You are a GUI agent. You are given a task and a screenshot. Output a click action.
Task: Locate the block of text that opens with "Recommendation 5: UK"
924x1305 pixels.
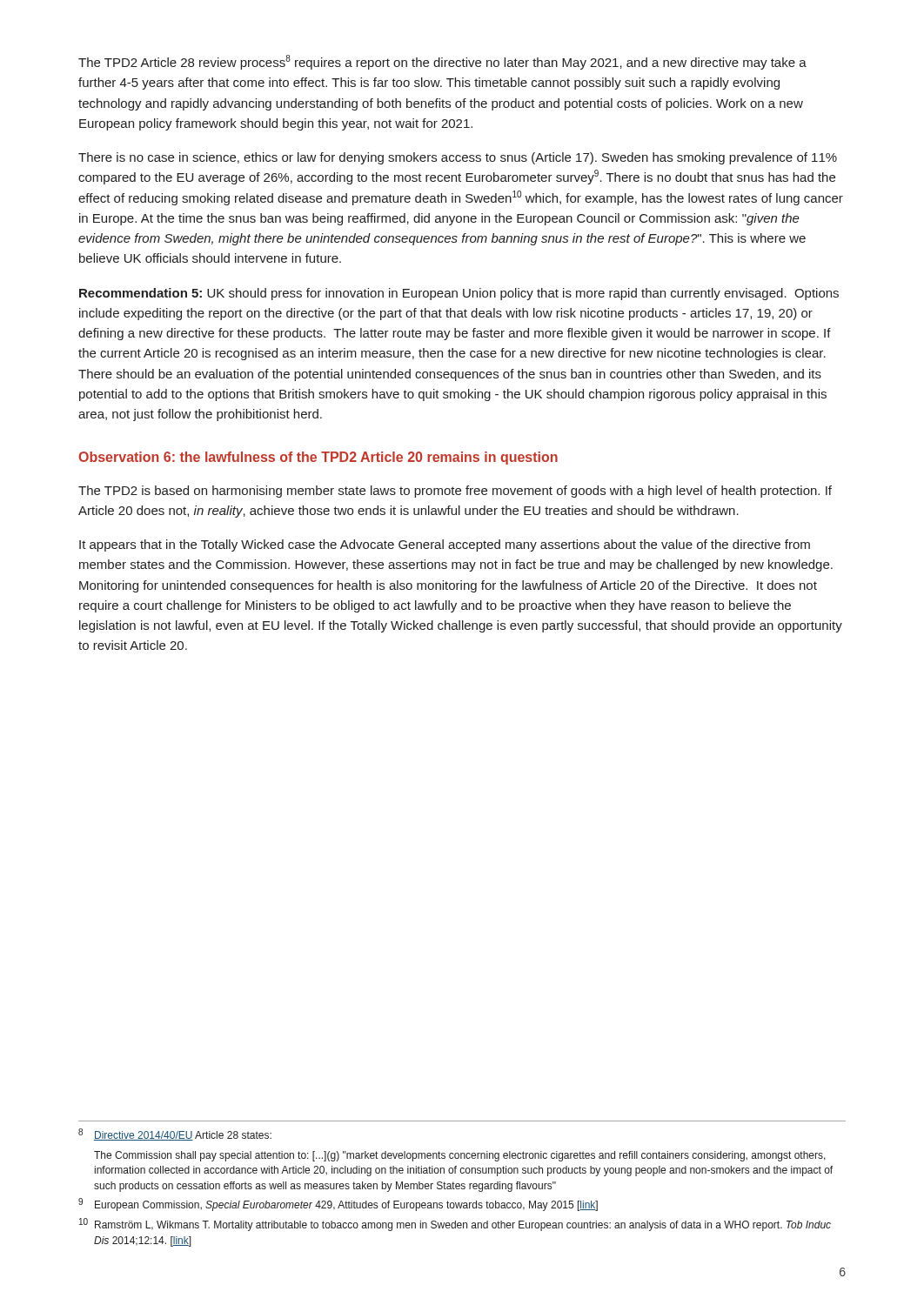tap(462, 353)
